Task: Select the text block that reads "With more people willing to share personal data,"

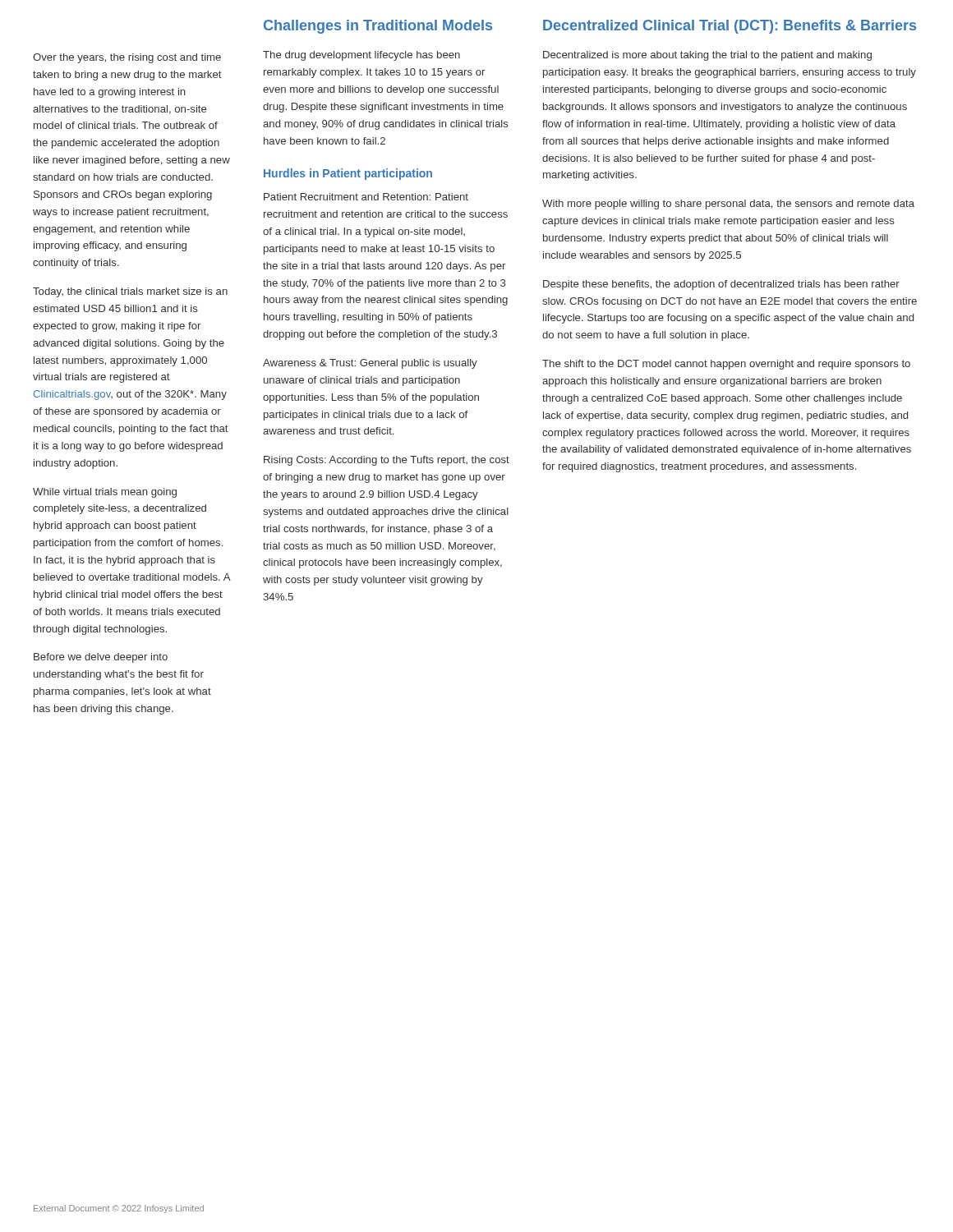Action: [x=728, y=229]
